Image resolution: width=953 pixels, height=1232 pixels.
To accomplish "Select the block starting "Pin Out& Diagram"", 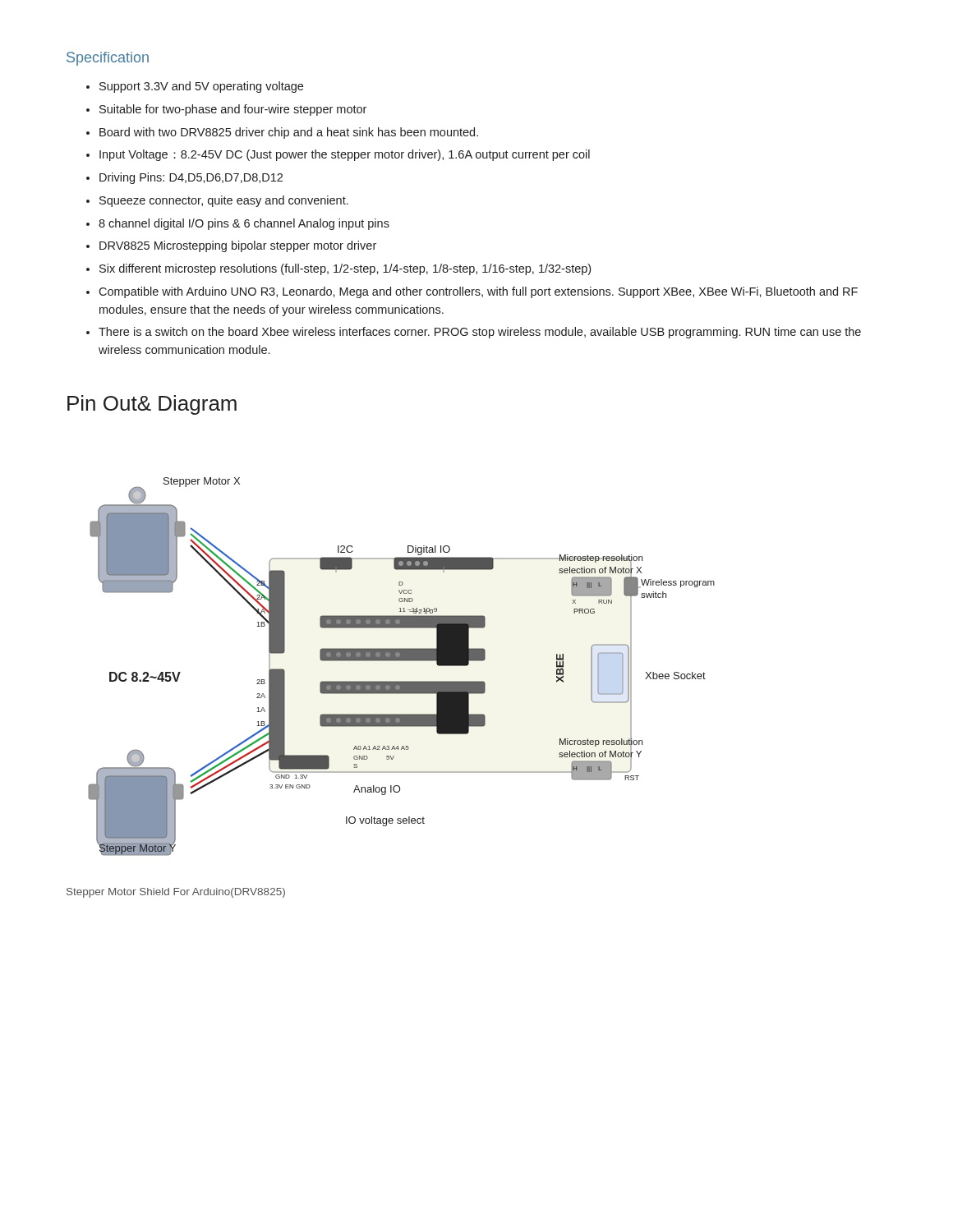I will [152, 403].
